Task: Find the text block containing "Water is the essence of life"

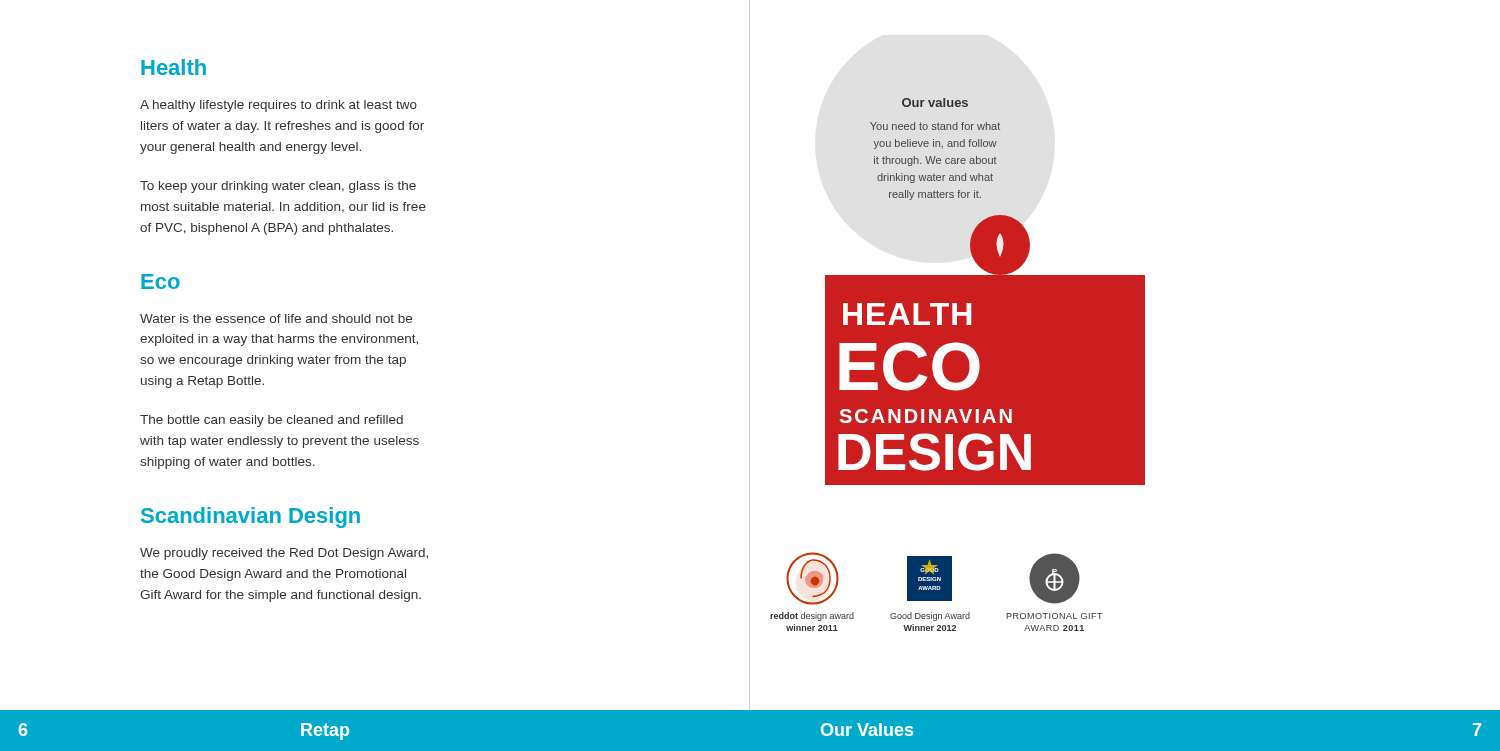Action: pyautogui.click(x=280, y=349)
